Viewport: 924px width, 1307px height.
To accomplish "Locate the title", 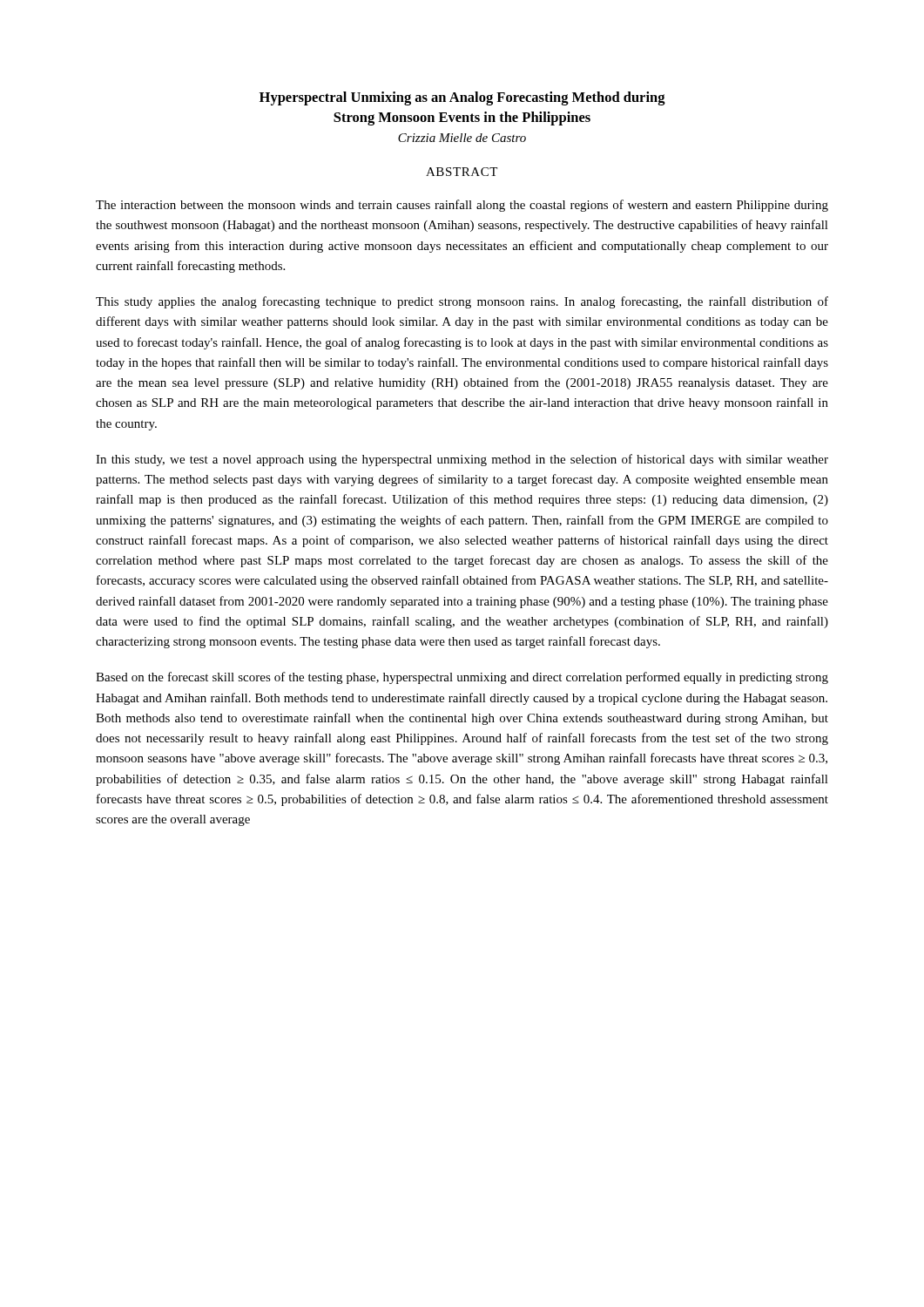I will [462, 116].
